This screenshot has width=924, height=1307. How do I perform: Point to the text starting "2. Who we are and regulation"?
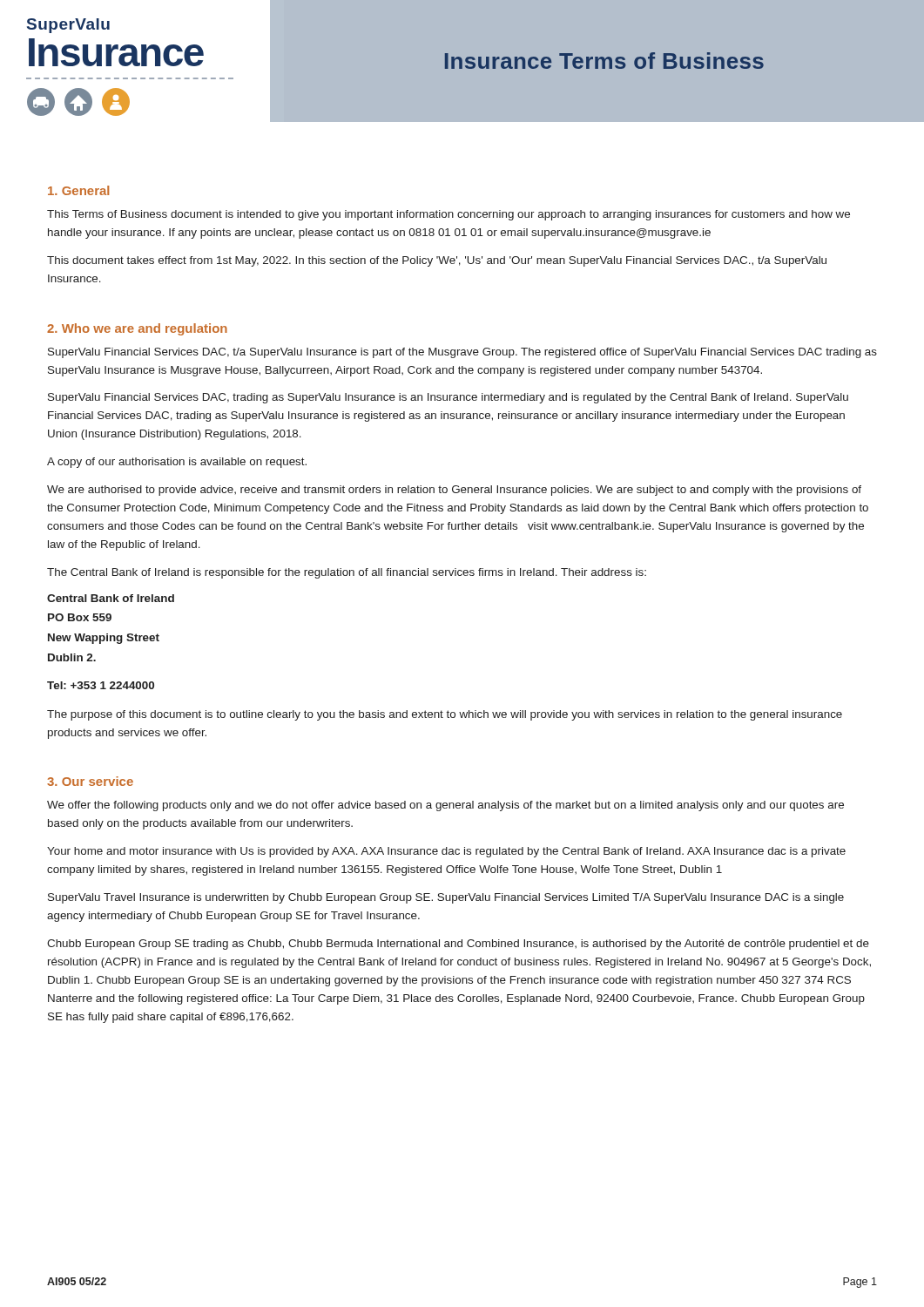pos(137,328)
